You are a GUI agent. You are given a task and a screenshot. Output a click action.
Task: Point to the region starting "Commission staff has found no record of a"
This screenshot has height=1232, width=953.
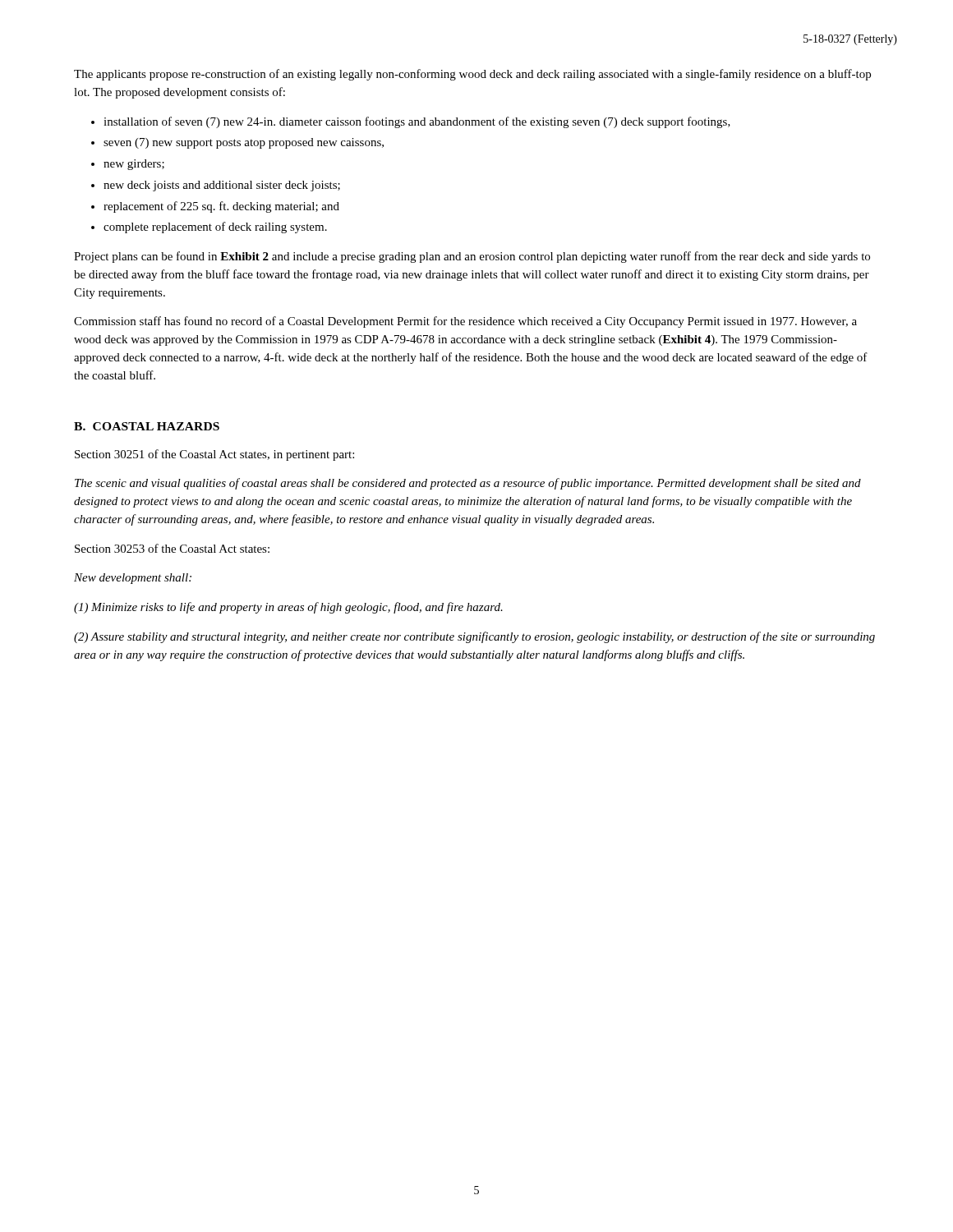(x=470, y=348)
